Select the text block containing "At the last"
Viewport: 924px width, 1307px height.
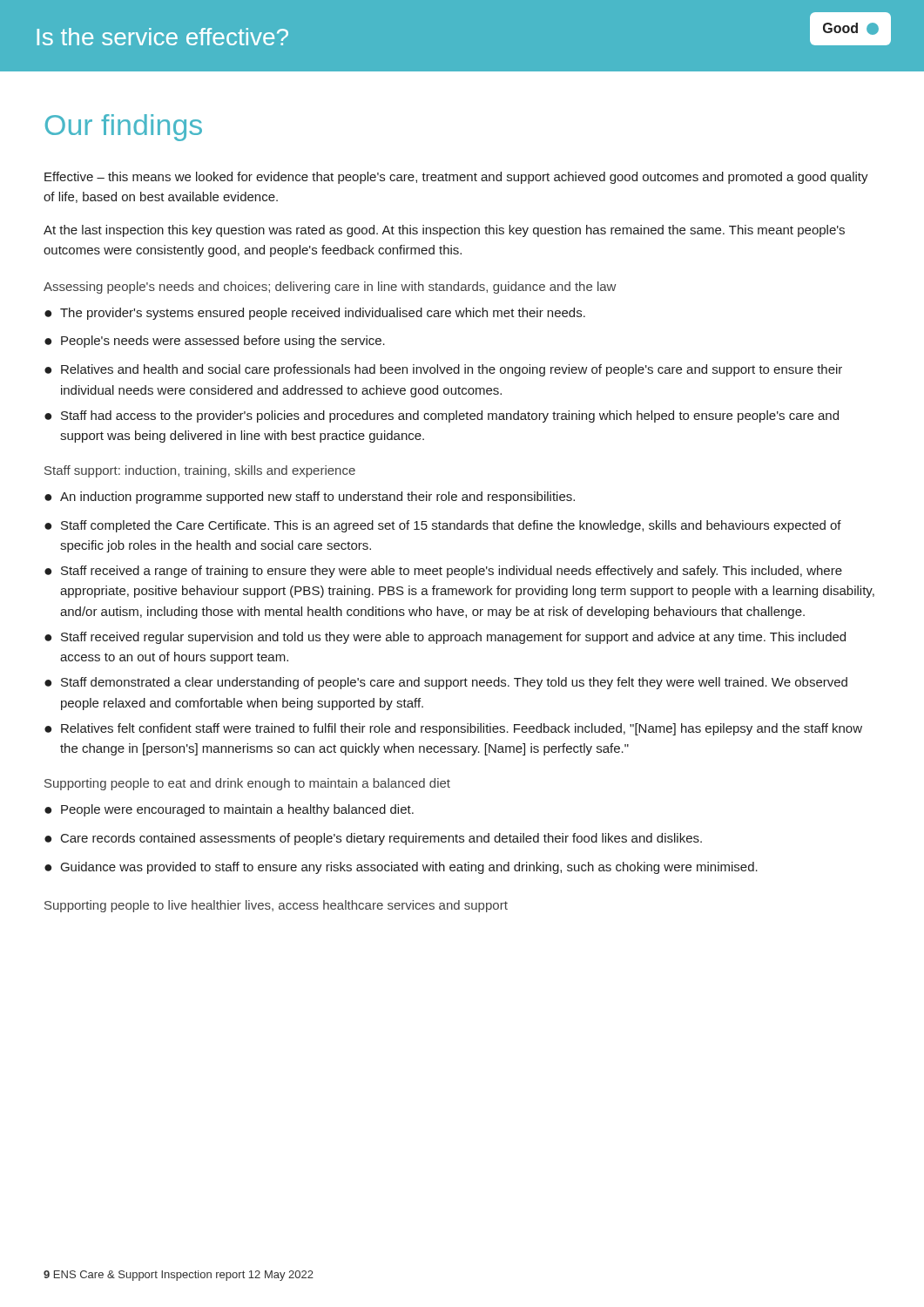444,239
